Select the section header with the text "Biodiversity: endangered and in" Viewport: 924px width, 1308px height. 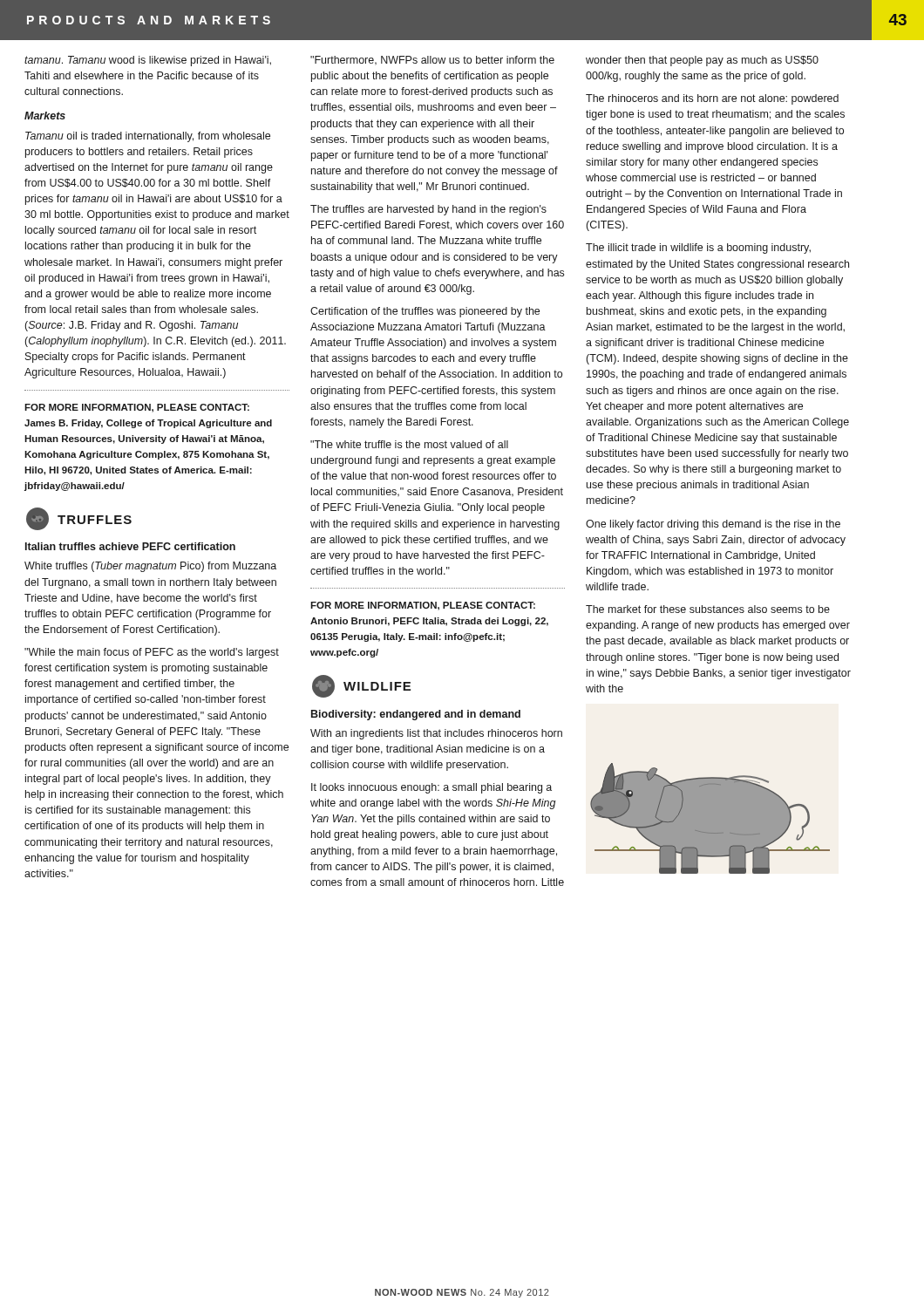pyautogui.click(x=438, y=714)
